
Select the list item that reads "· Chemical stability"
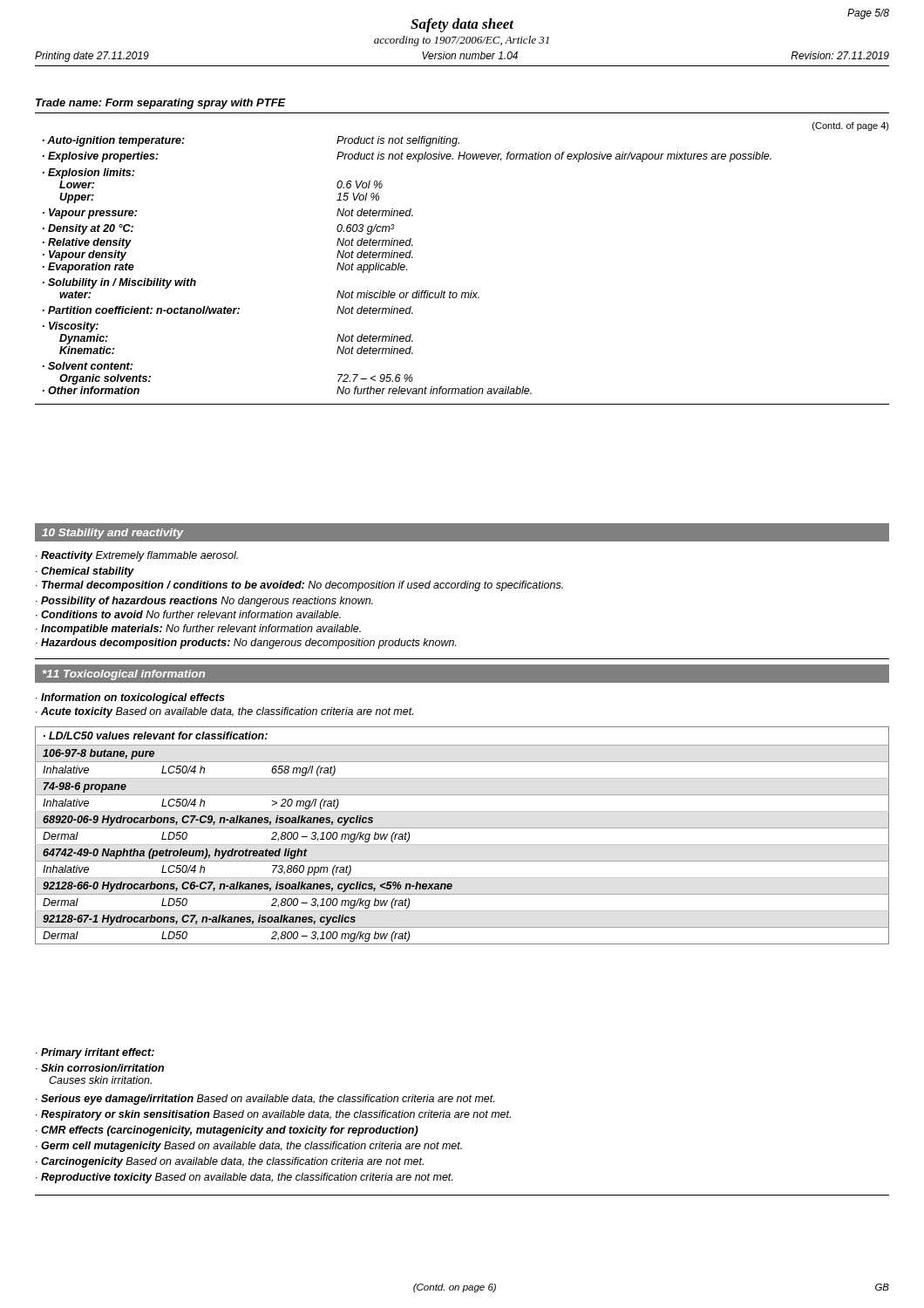click(84, 571)
